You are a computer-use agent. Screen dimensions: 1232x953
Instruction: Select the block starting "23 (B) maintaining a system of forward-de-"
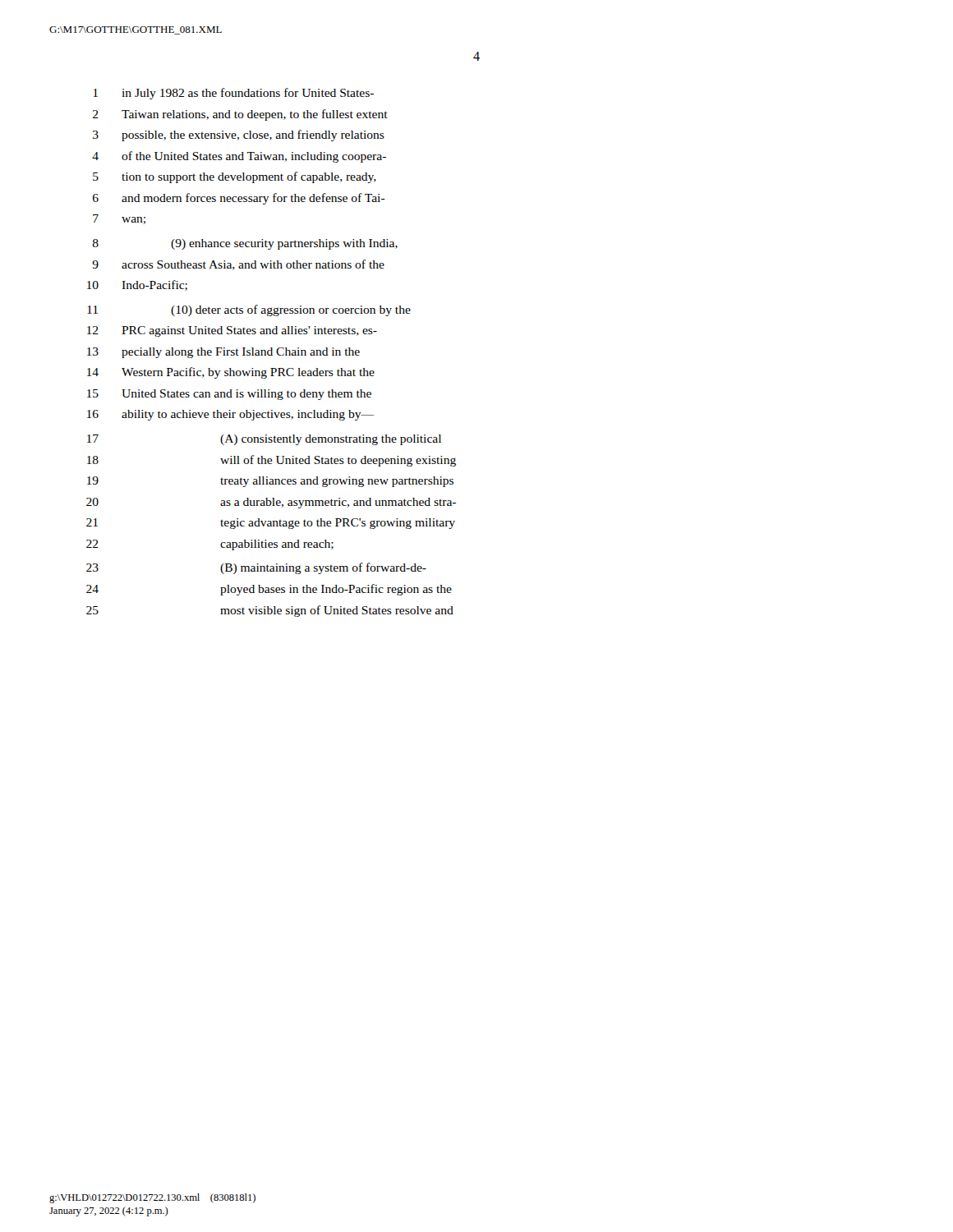click(x=256, y=568)
